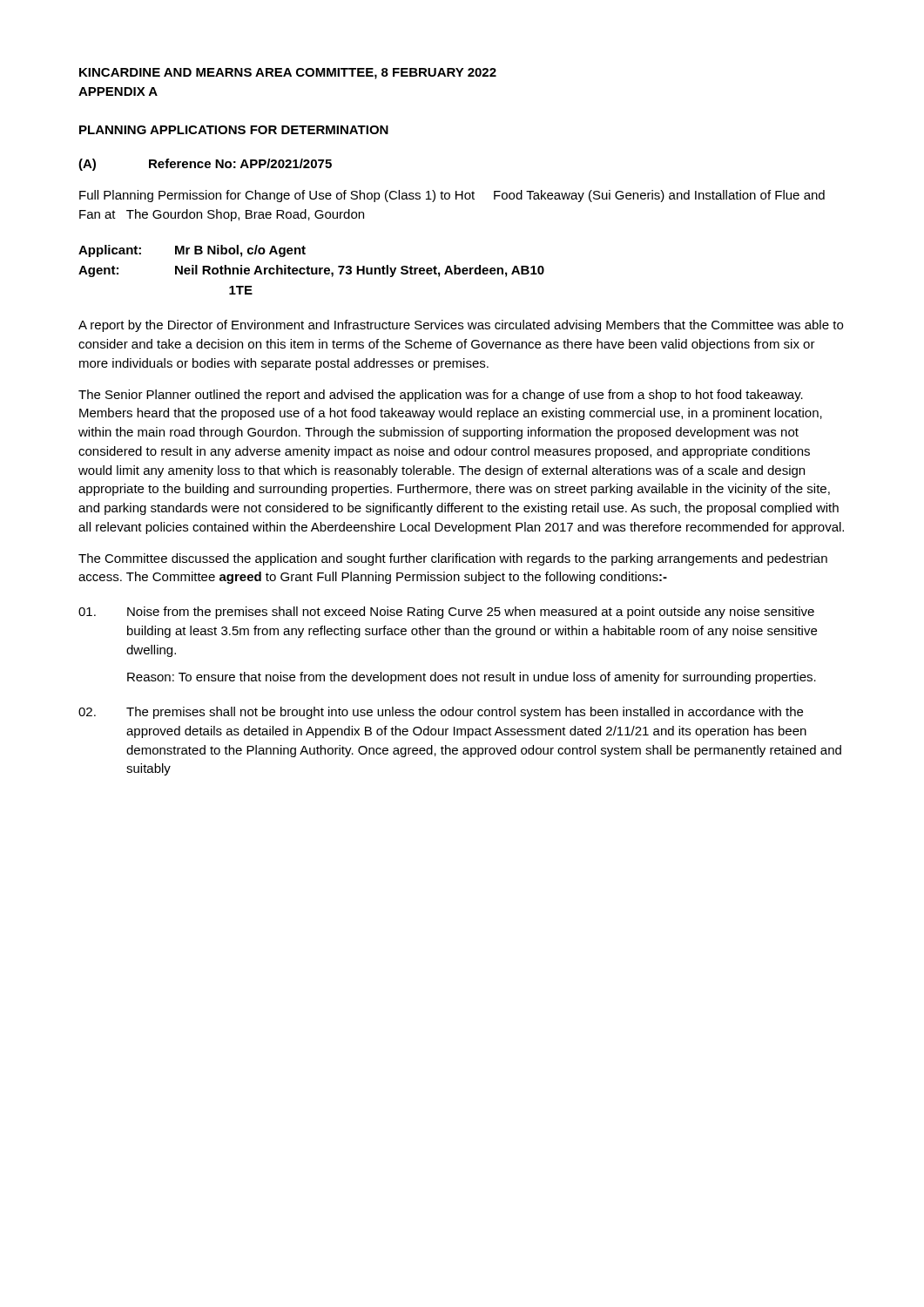Screen dimensions: 1307x924
Task: Select the text block that reads "Full Planning Permission for Change of"
Action: click(462, 205)
